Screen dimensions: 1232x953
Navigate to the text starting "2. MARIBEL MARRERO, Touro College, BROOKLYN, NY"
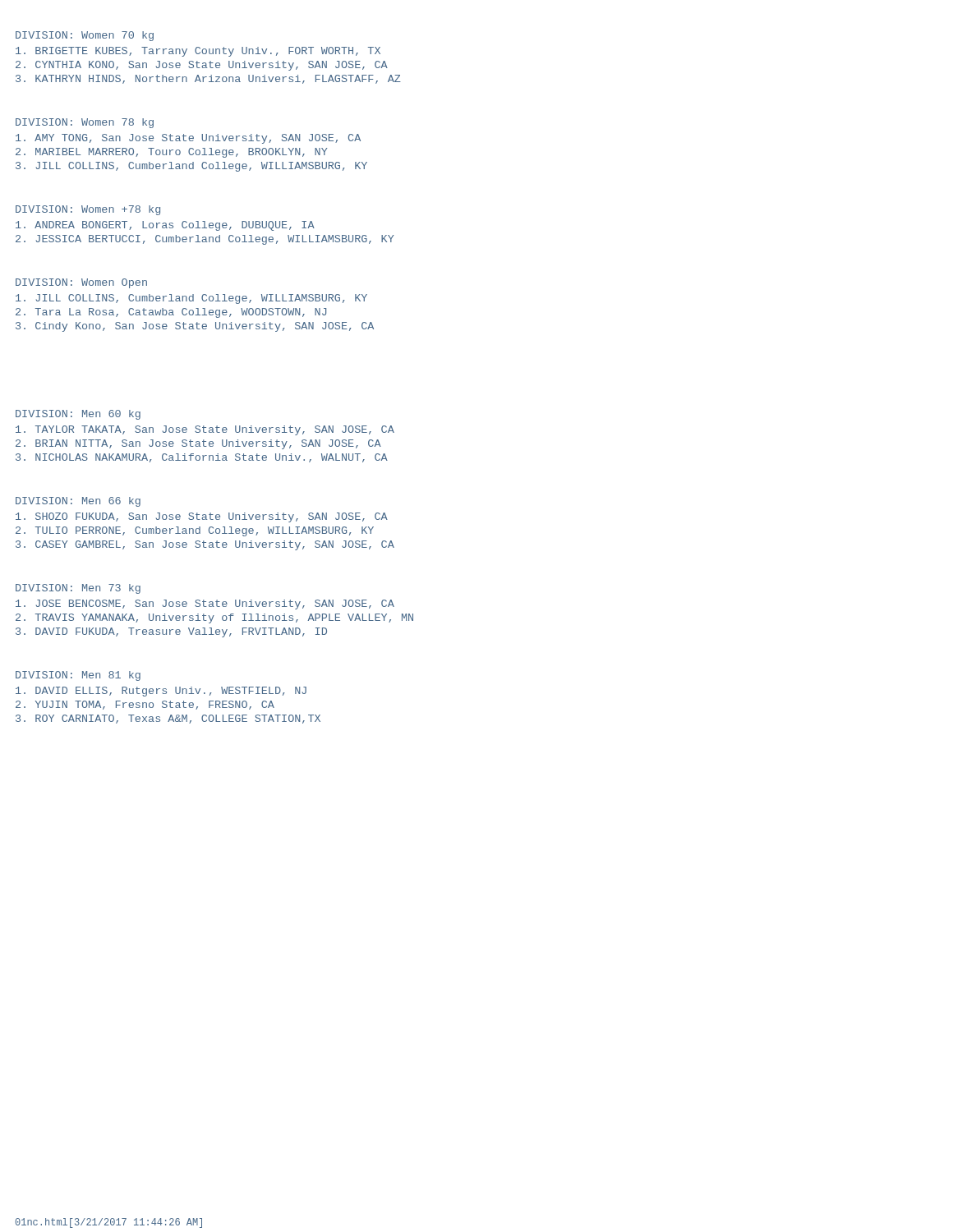(171, 152)
